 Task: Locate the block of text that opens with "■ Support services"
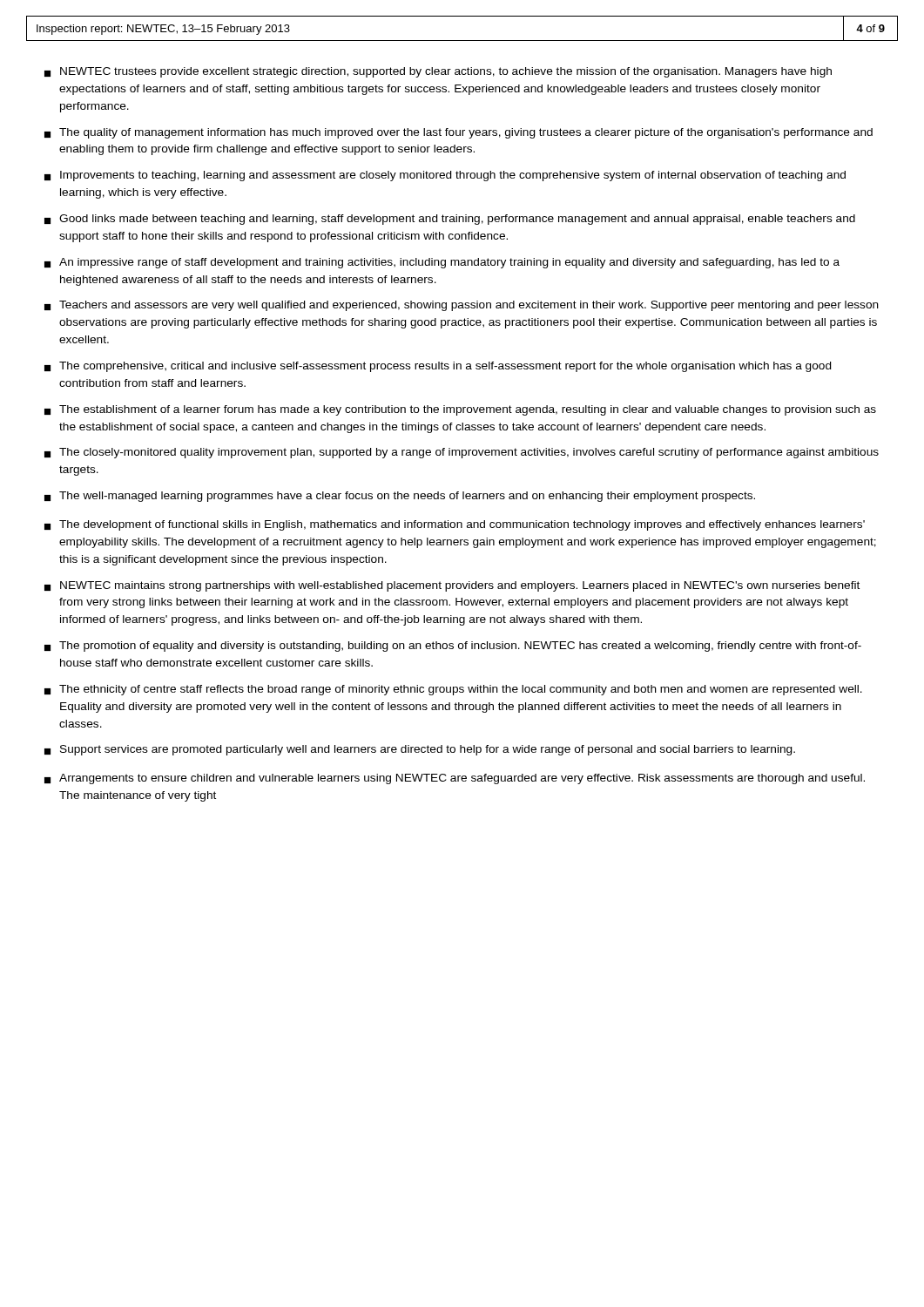(x=462, y=751)
